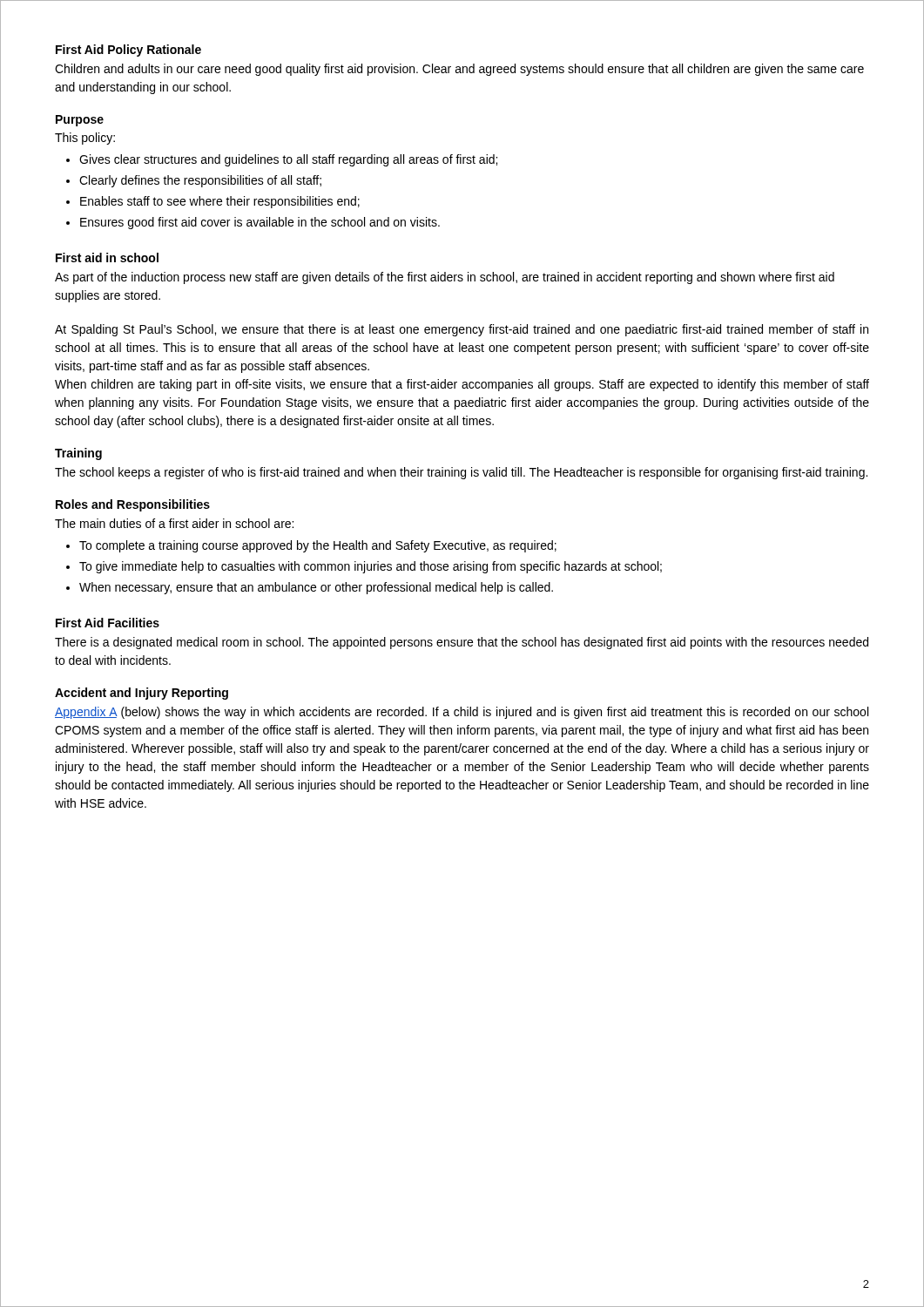Where is the passage that starts "The main duties of a first aider in"?
924x1307 pixels.
(175, 524)
